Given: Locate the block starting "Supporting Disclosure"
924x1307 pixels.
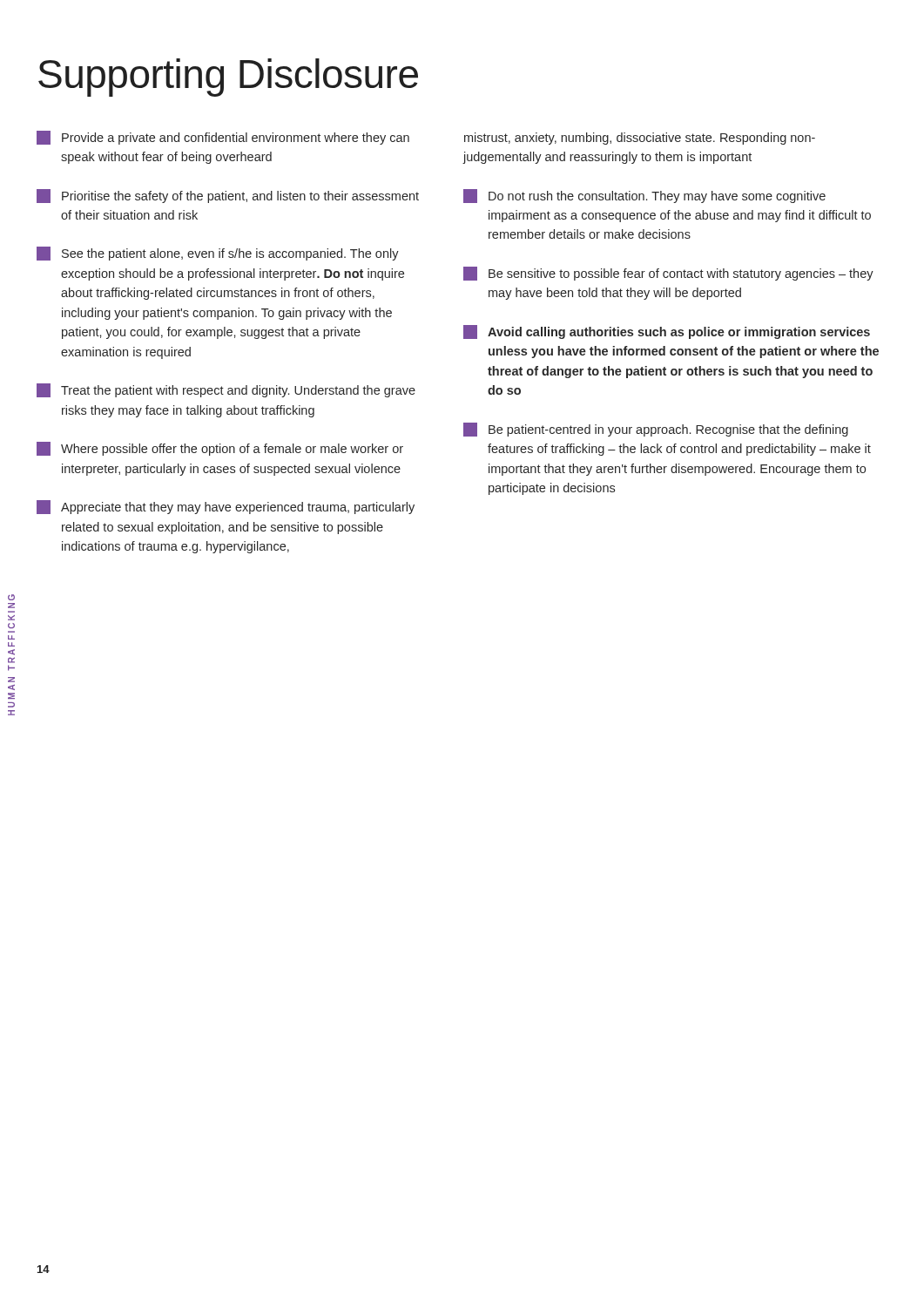Looking at the screenshot, I should [228, 74].
